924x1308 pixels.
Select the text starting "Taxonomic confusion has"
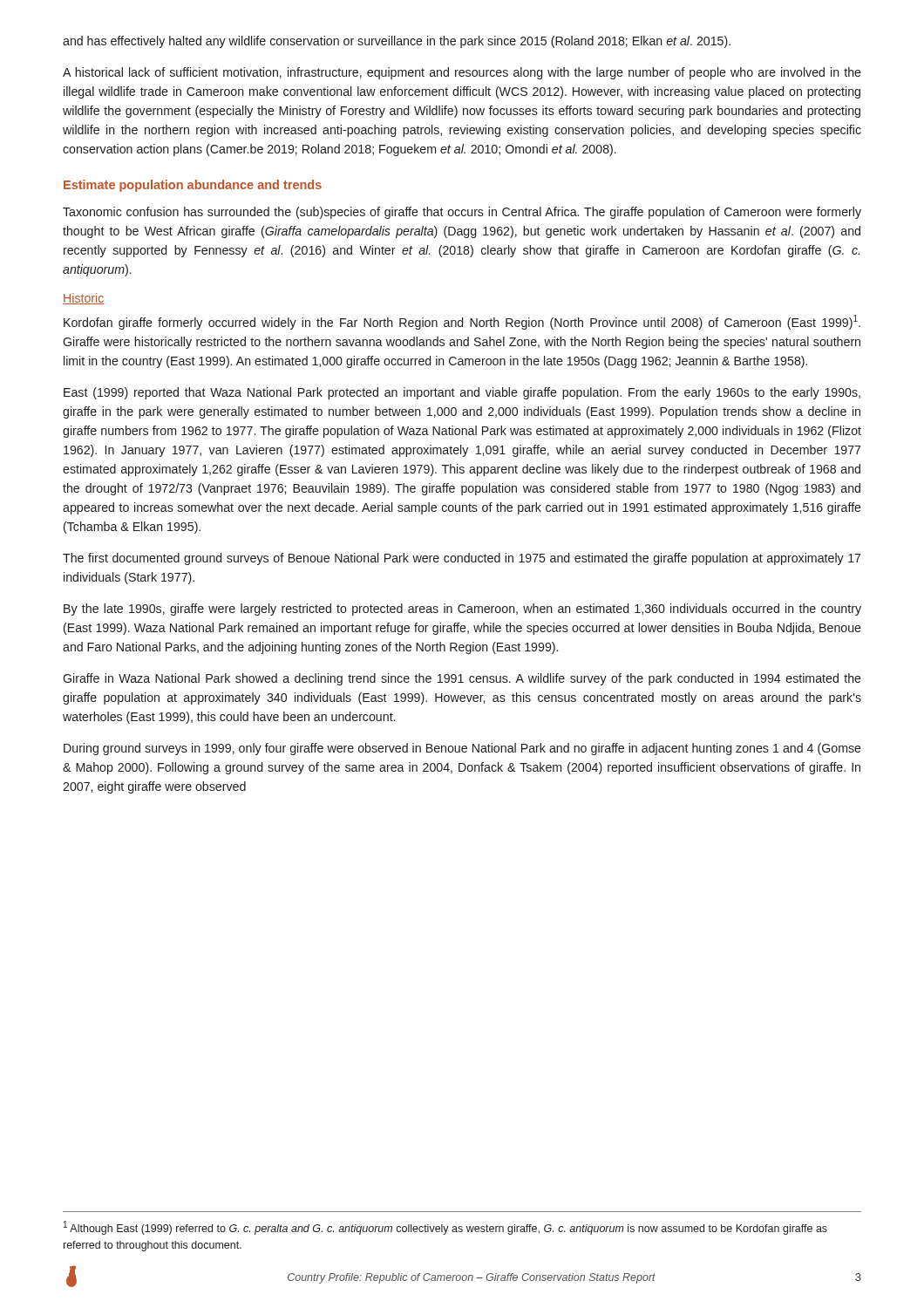pyautogui.click(x=462, y=241)
